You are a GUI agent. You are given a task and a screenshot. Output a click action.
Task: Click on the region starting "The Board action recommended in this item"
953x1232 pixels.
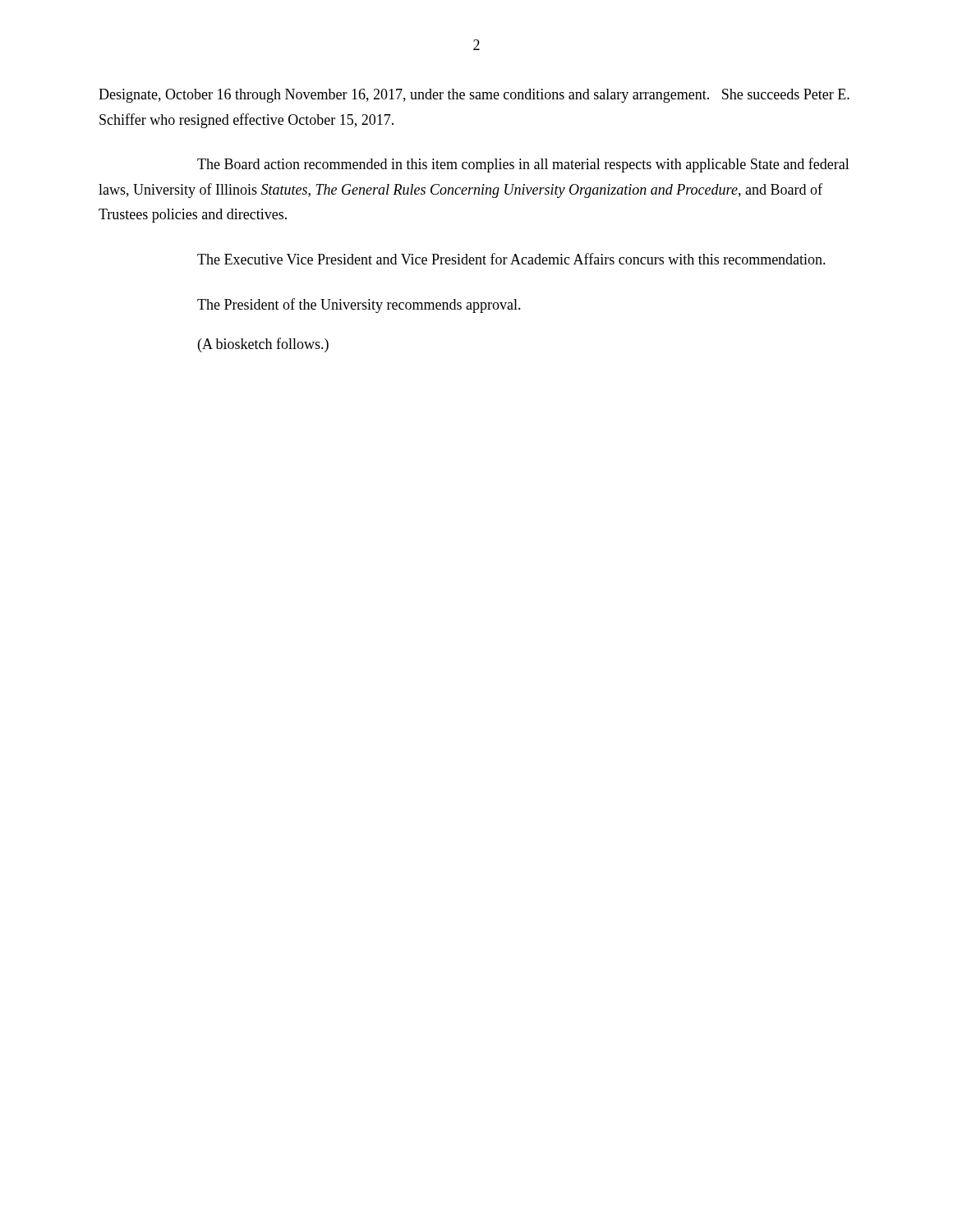coord(474,190)
